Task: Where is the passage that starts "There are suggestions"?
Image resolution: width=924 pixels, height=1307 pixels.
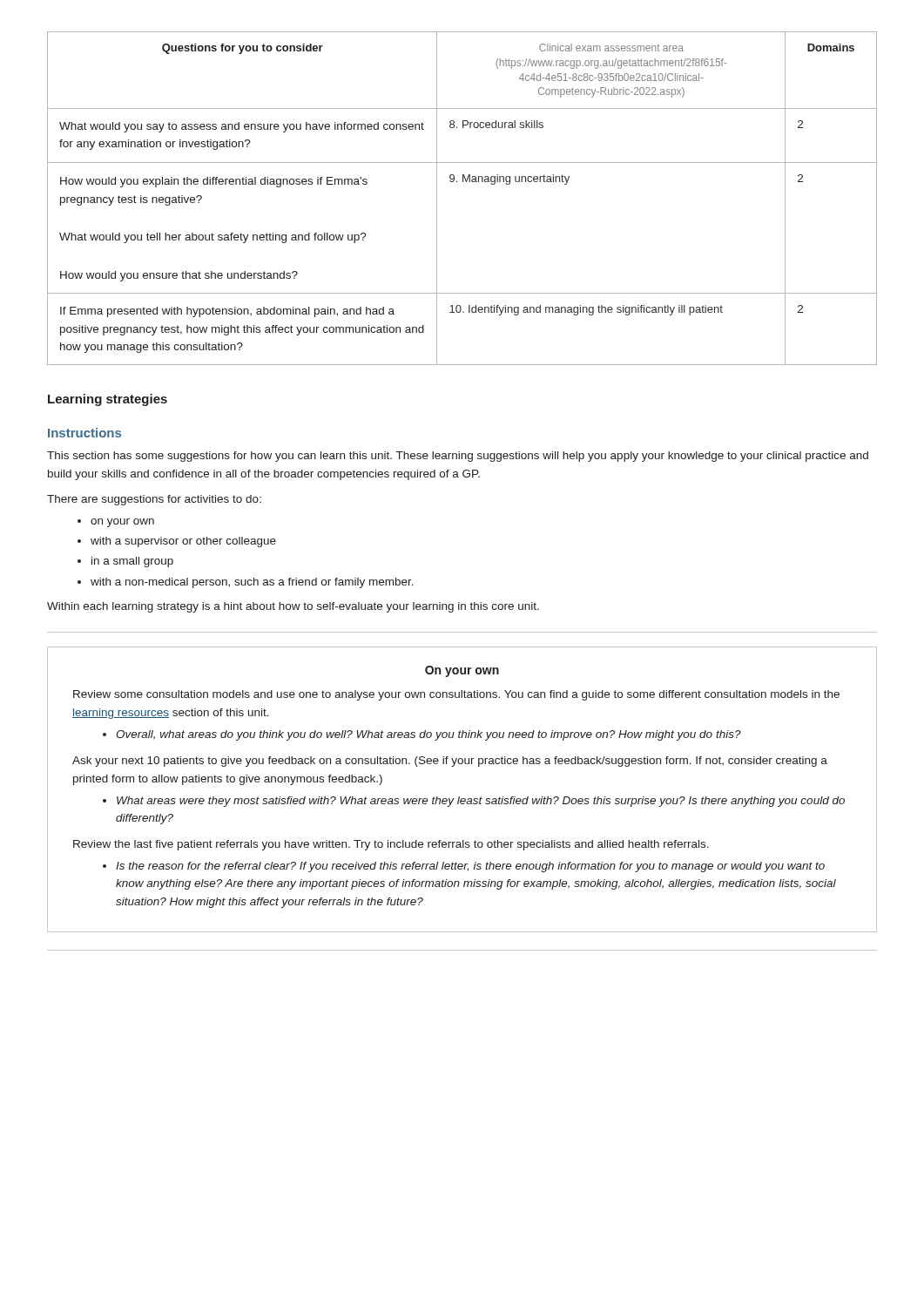Action: [155, 499]
